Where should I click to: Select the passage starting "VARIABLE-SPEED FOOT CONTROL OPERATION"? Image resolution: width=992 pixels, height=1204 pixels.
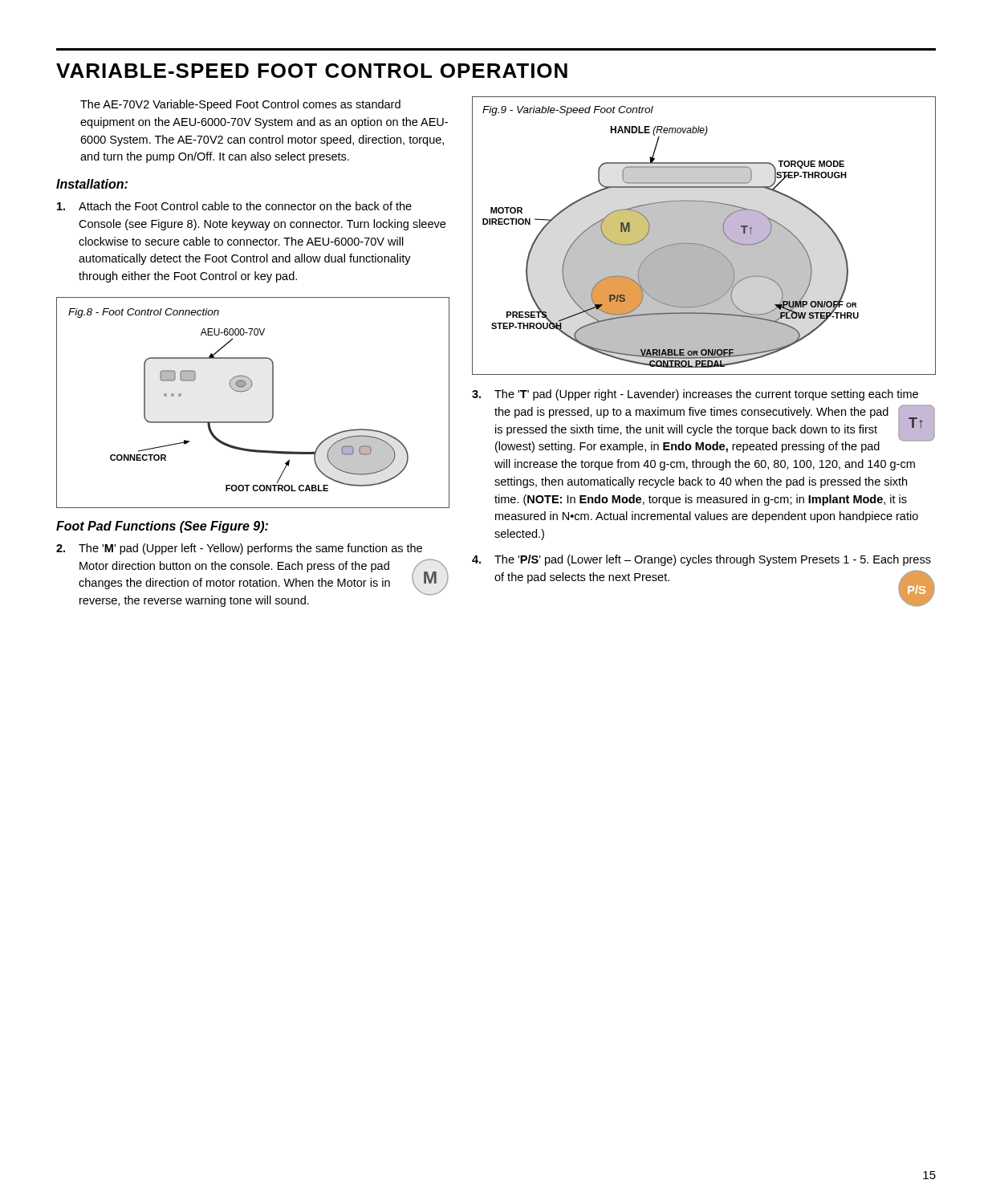[x=496, y=71]
